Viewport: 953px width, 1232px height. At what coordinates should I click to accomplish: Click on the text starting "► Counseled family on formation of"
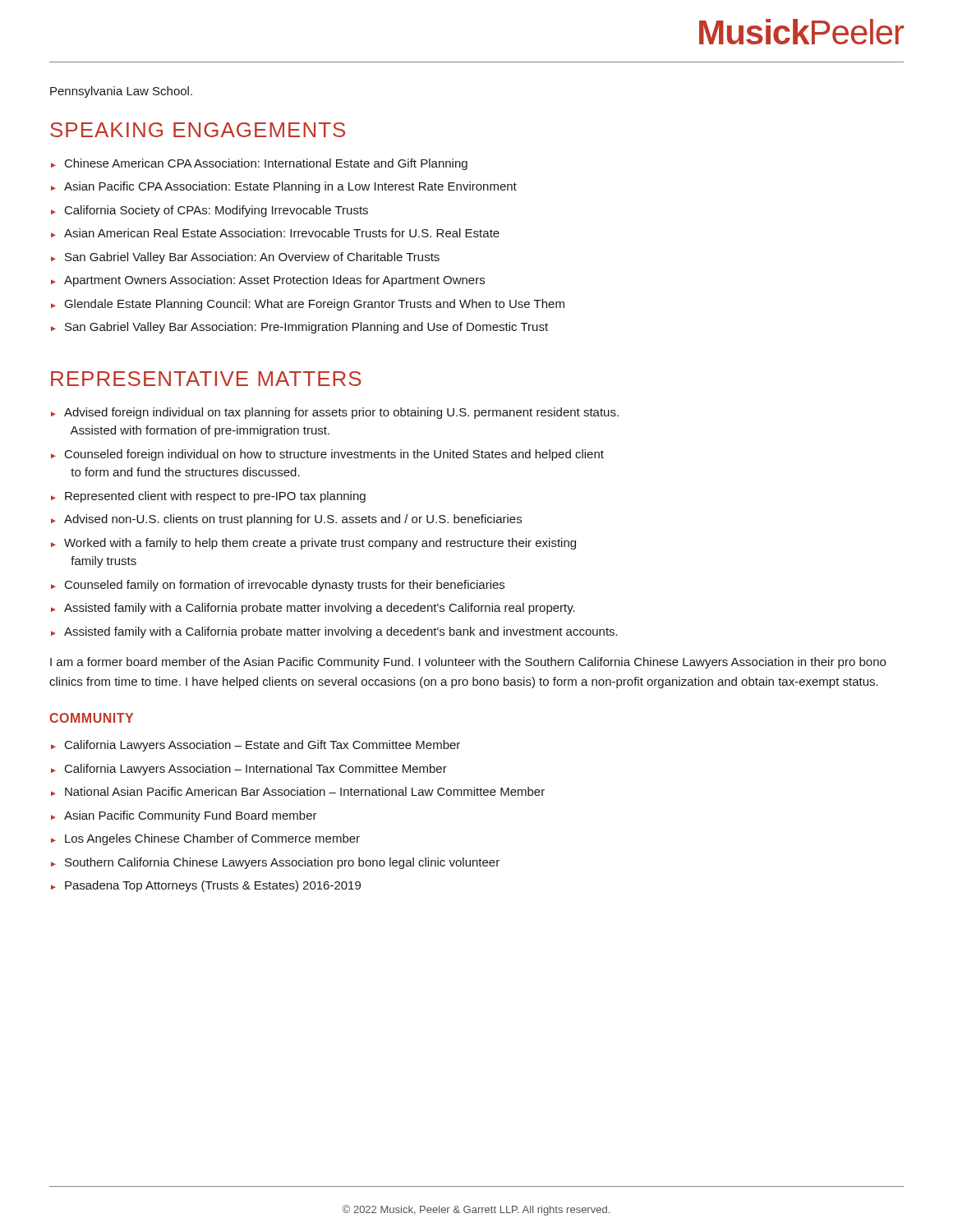point(476,585)
